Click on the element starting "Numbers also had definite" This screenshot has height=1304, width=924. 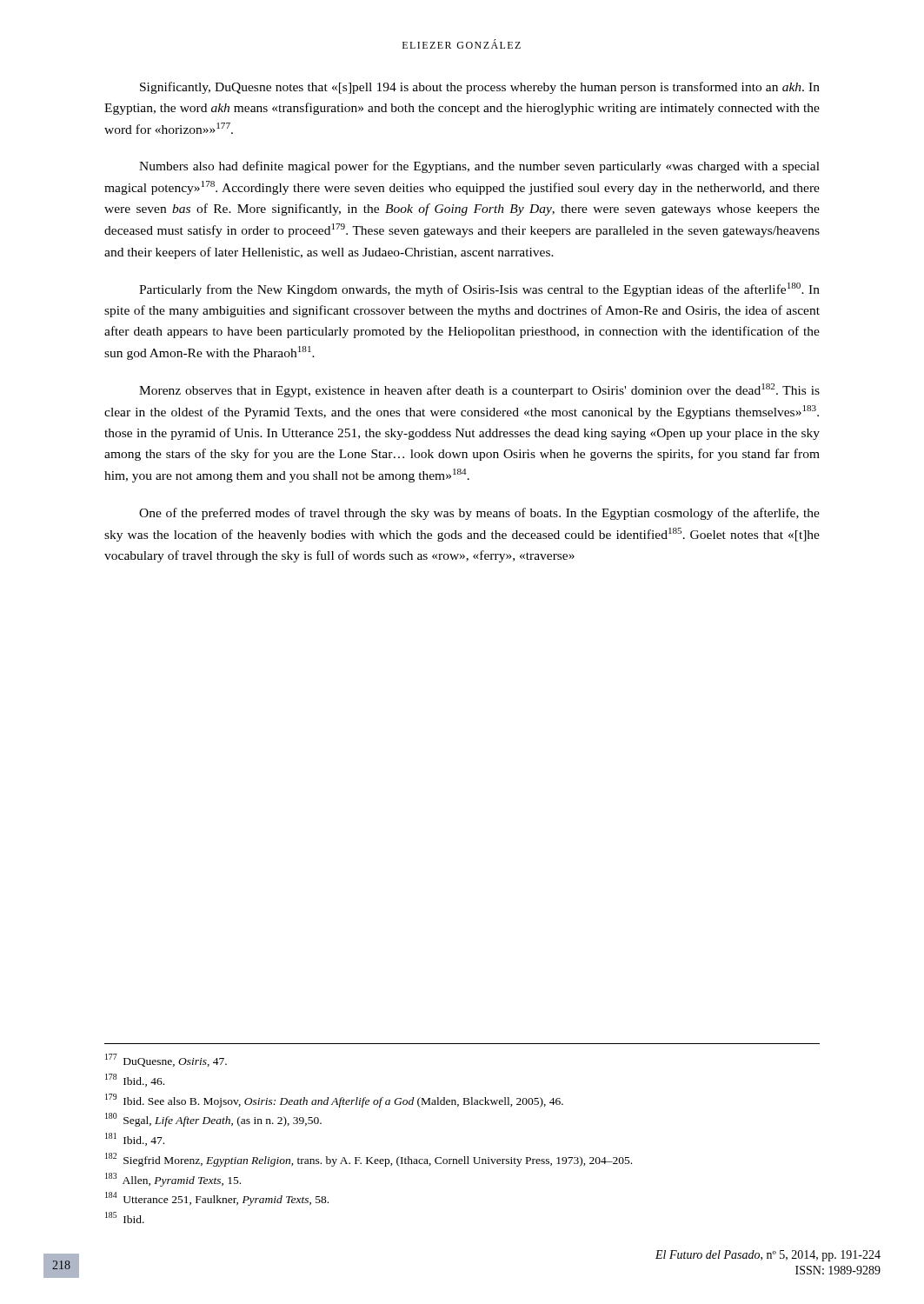(462, 209)
